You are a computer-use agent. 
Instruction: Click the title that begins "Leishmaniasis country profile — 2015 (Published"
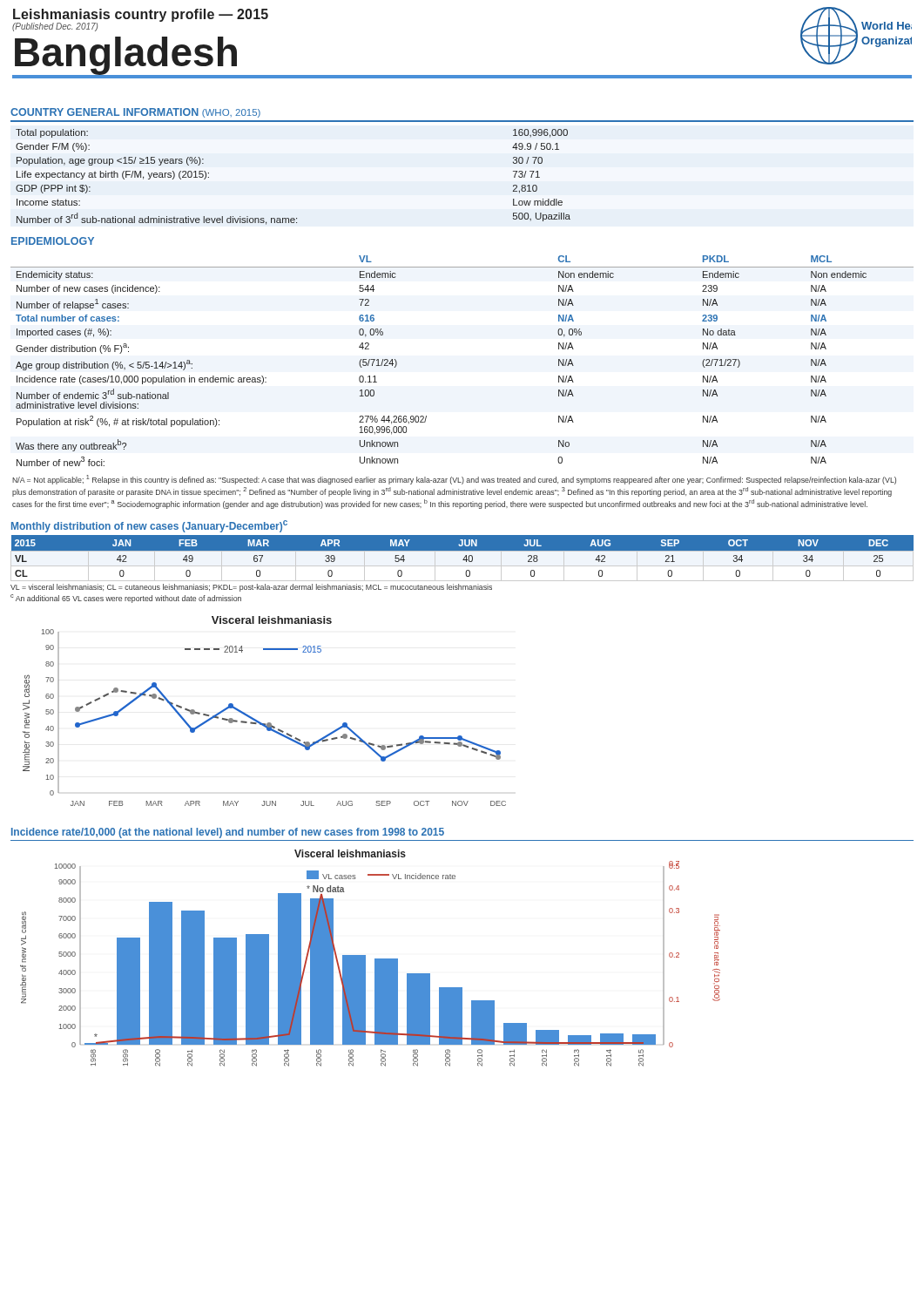(x=140, y=40)
